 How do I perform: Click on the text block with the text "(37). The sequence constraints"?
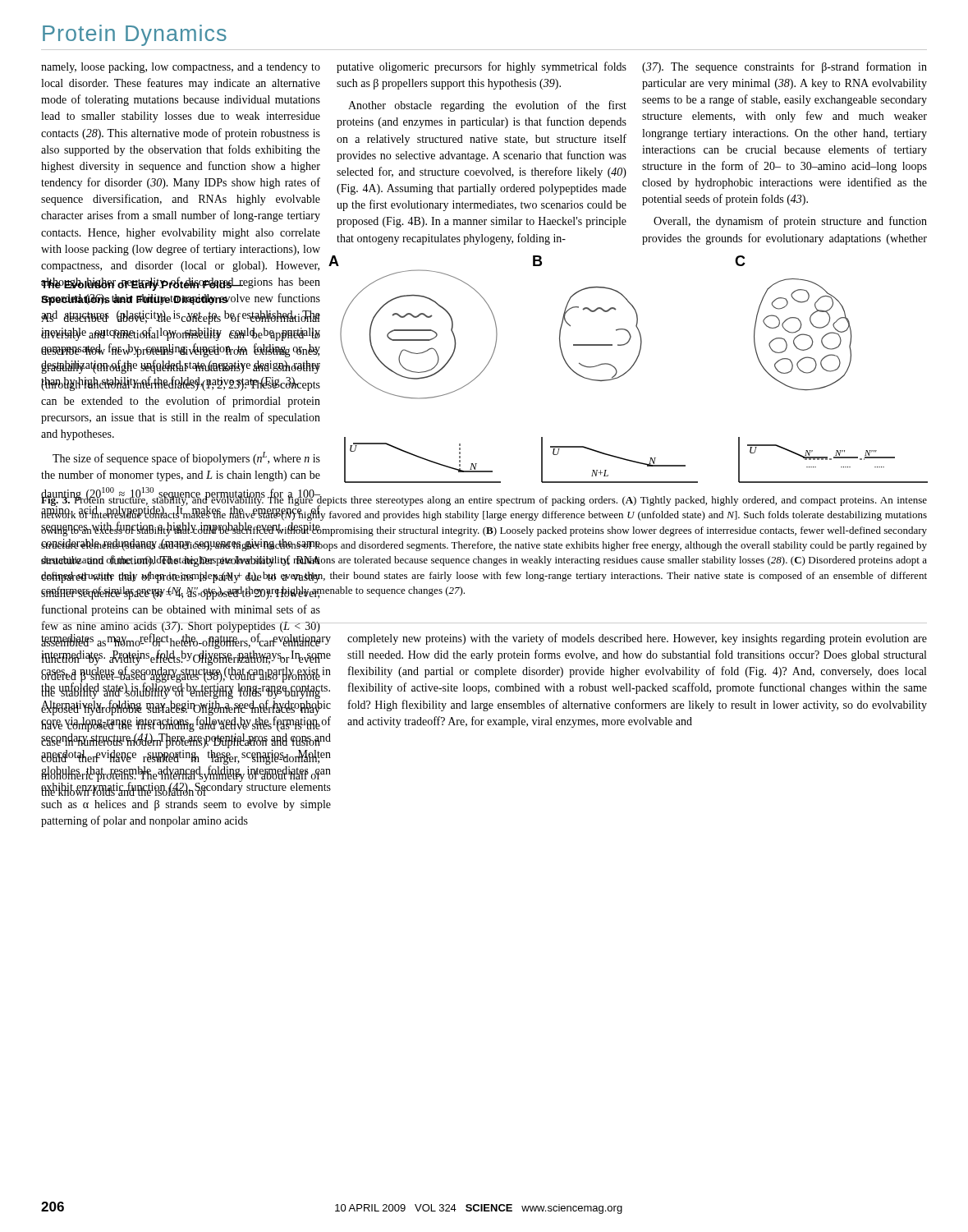pos(785,161)
